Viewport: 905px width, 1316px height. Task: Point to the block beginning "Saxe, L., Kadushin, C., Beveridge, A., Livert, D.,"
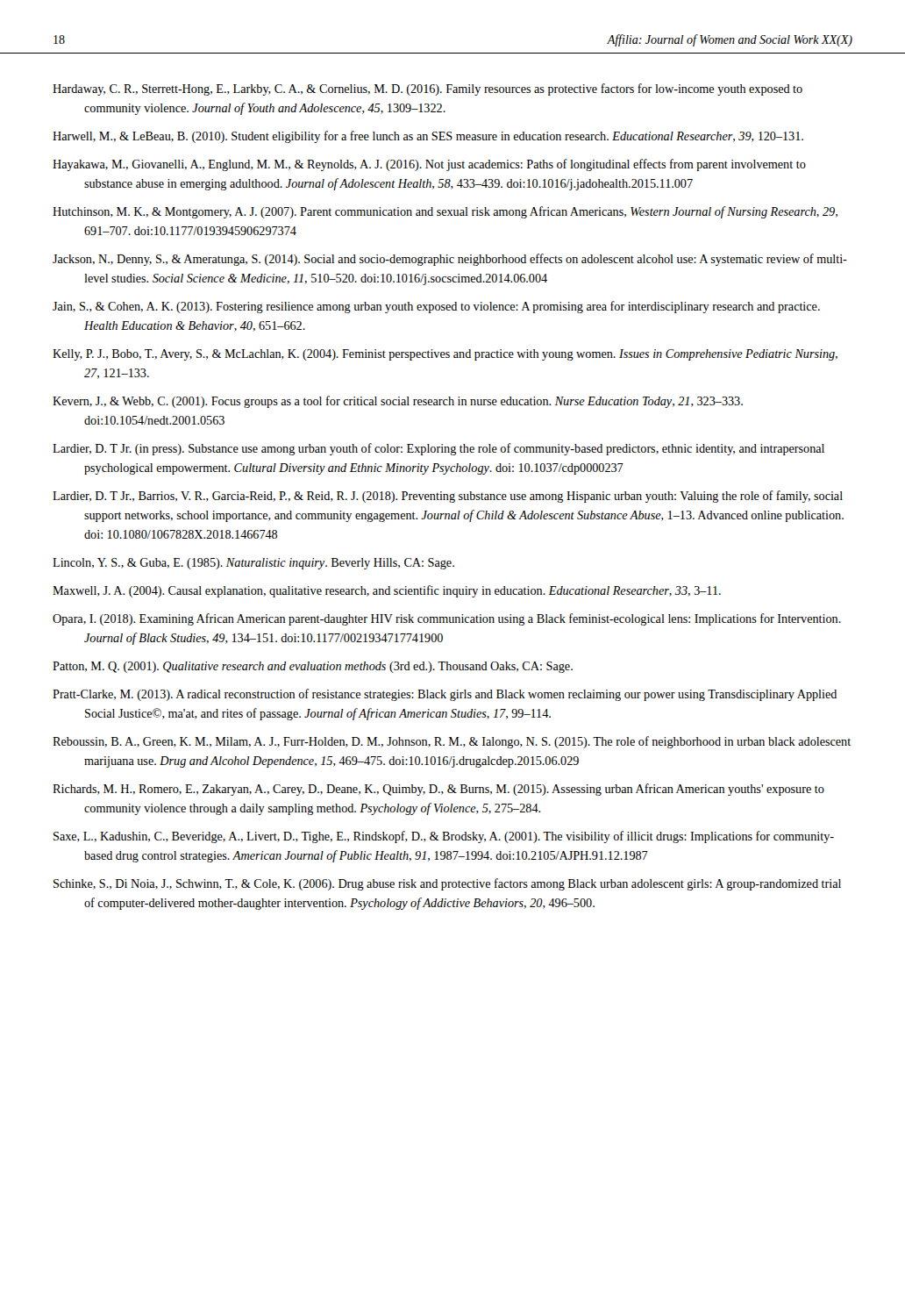[443, 846]
